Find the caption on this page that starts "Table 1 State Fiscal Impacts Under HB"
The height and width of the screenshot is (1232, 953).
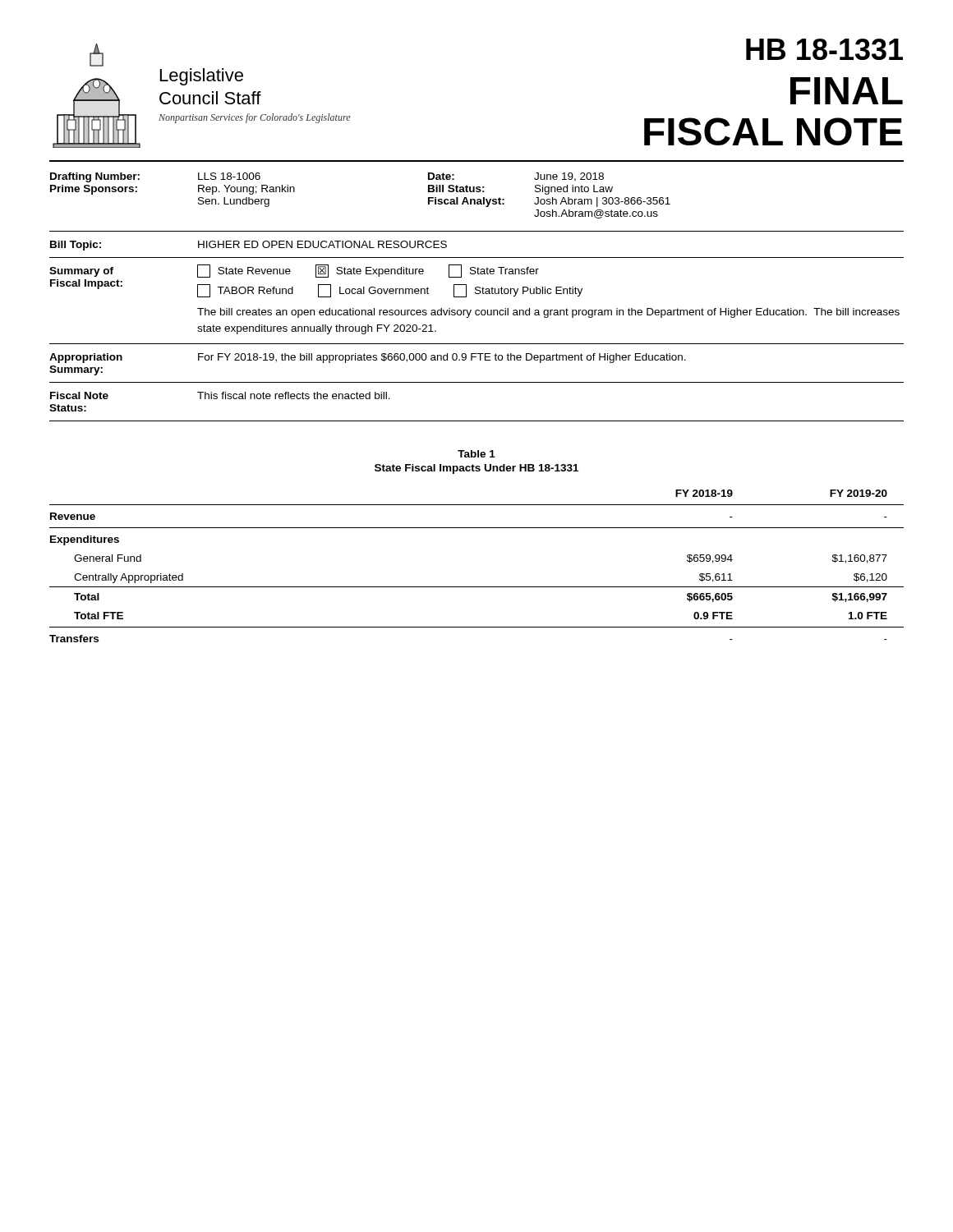(x=476, y=461)
